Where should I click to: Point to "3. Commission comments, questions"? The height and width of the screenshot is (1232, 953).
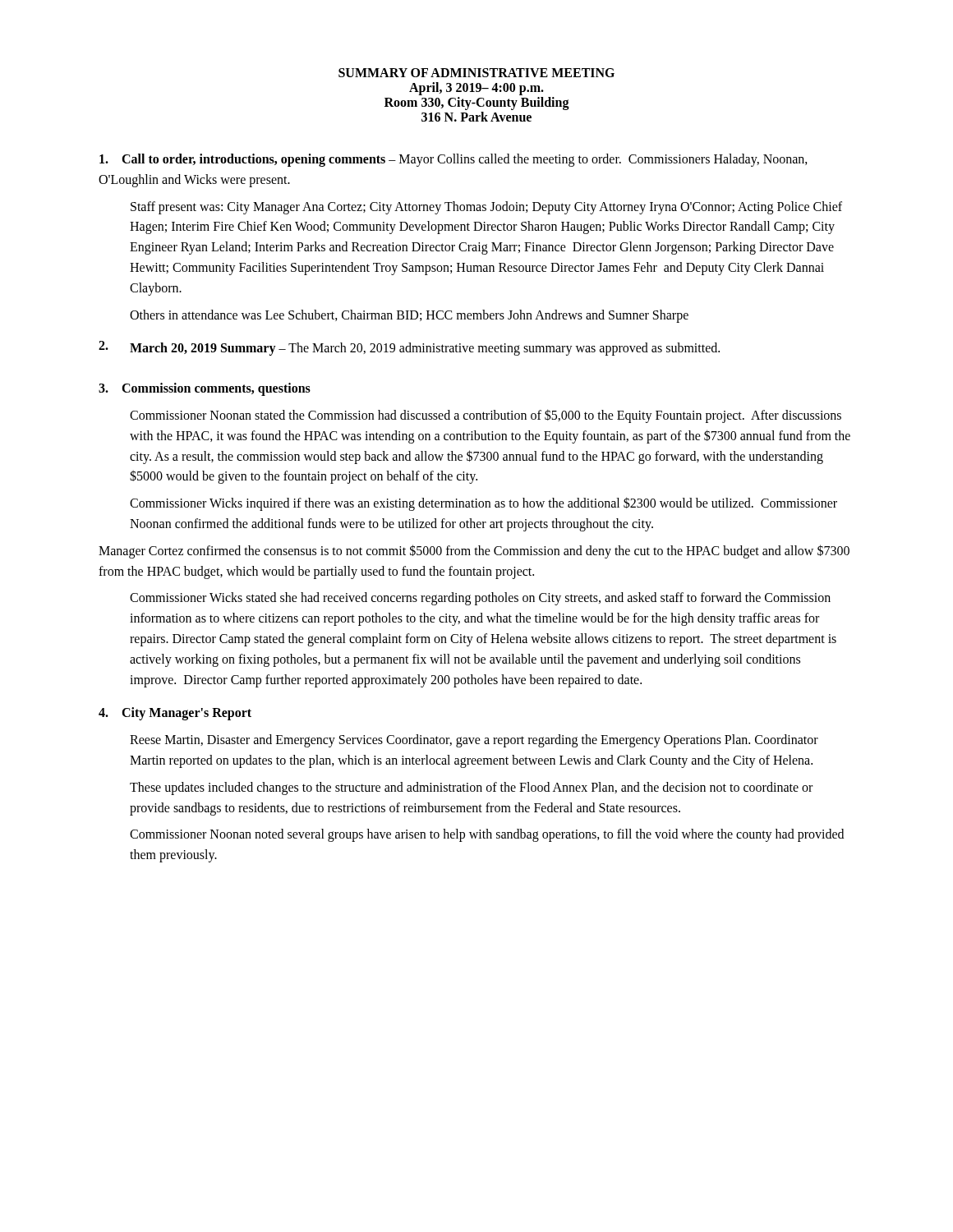[205, 389]
